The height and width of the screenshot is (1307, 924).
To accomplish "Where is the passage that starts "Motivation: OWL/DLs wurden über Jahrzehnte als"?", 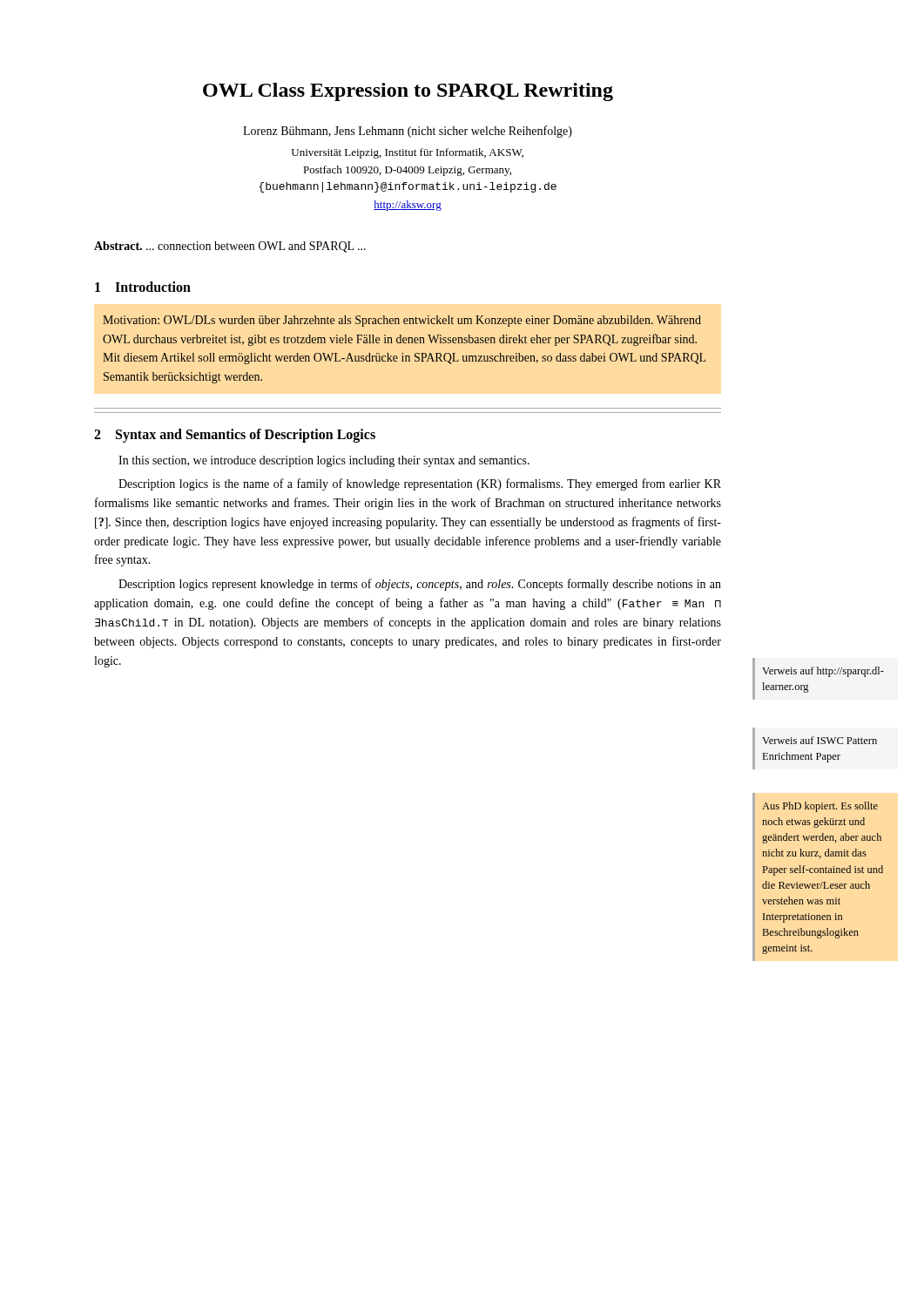I will pos(405,349).
